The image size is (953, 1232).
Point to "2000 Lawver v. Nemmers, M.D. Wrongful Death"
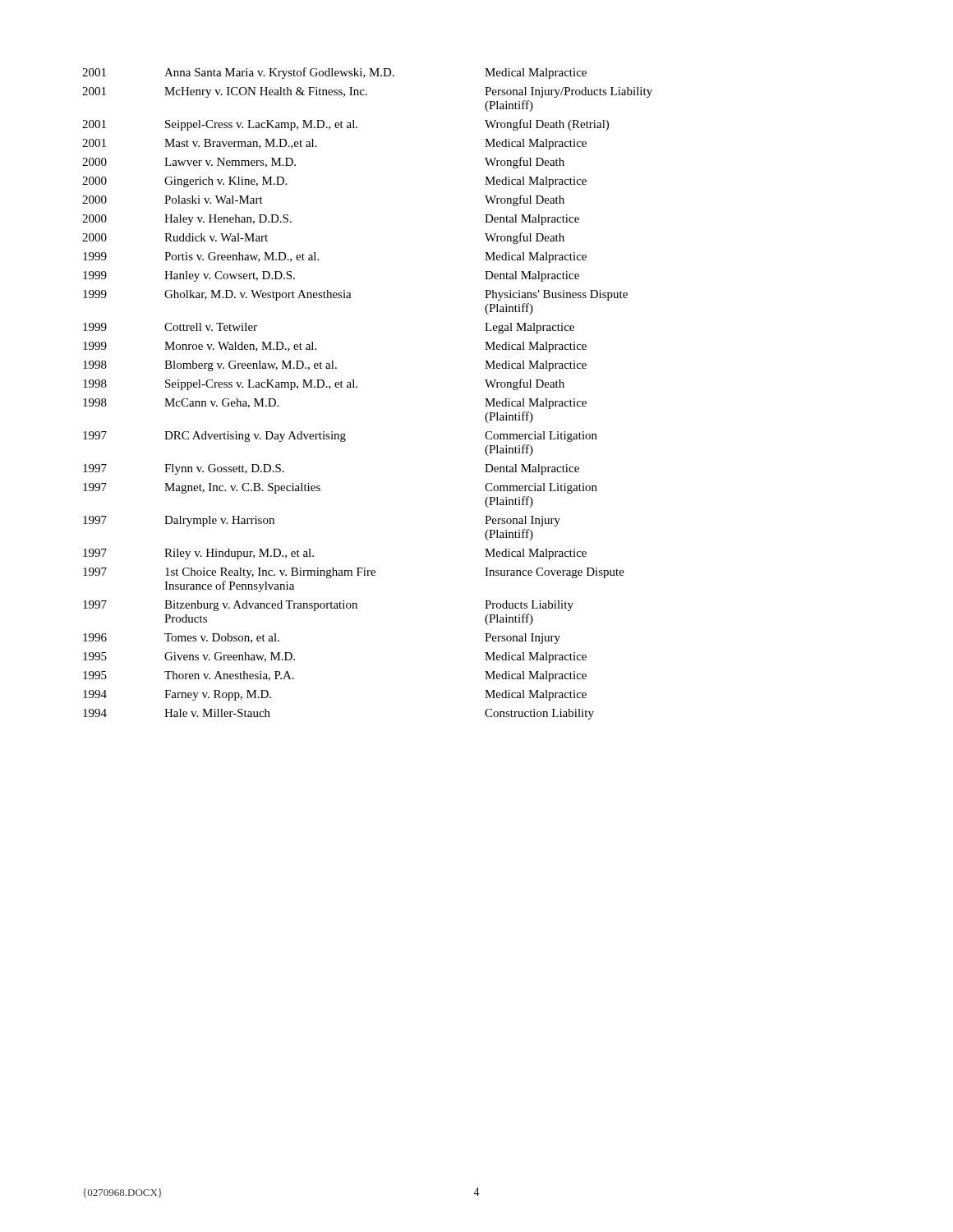coord(476,162)
